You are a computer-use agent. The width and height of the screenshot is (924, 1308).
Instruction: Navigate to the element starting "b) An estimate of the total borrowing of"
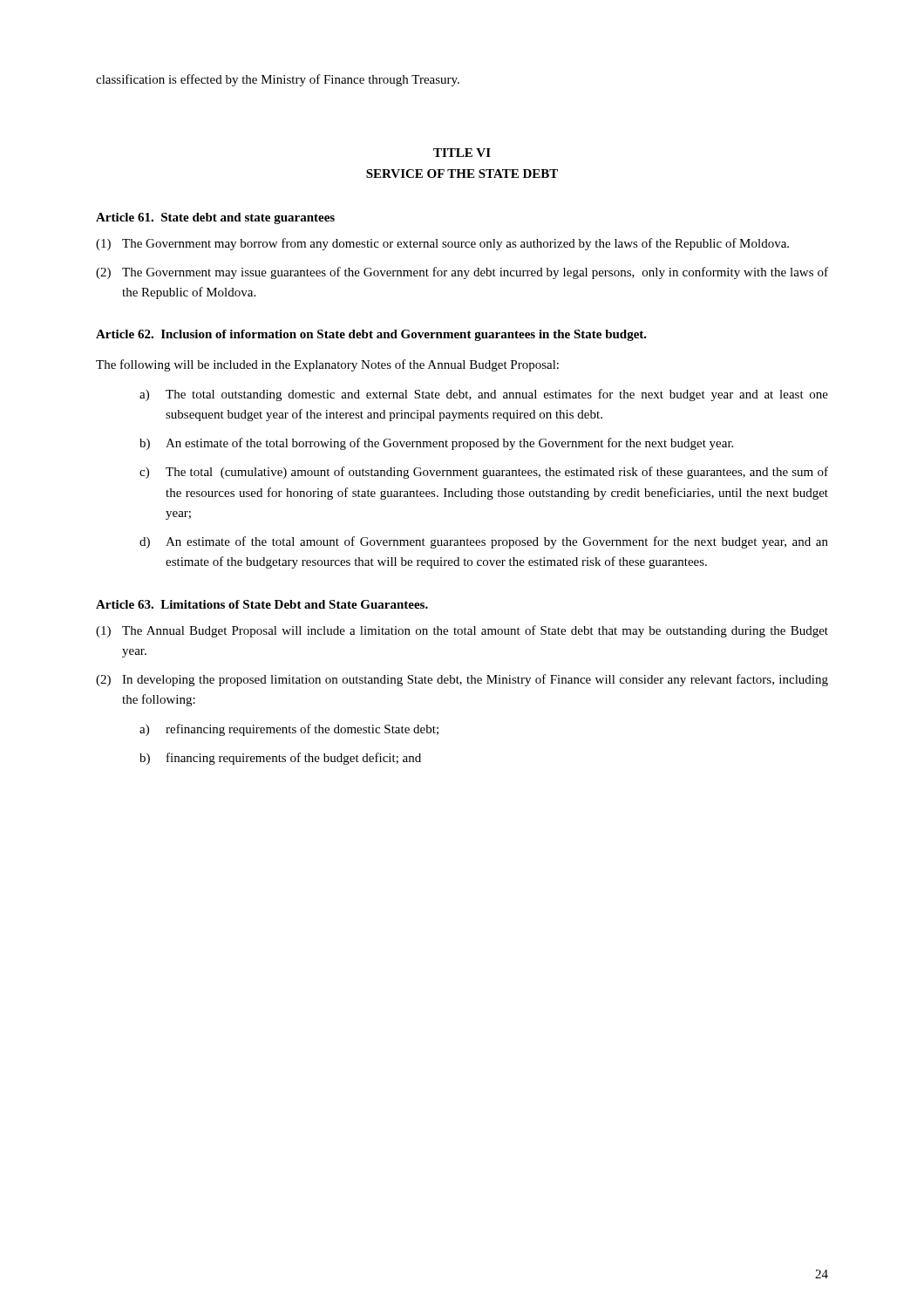point(484,443)
